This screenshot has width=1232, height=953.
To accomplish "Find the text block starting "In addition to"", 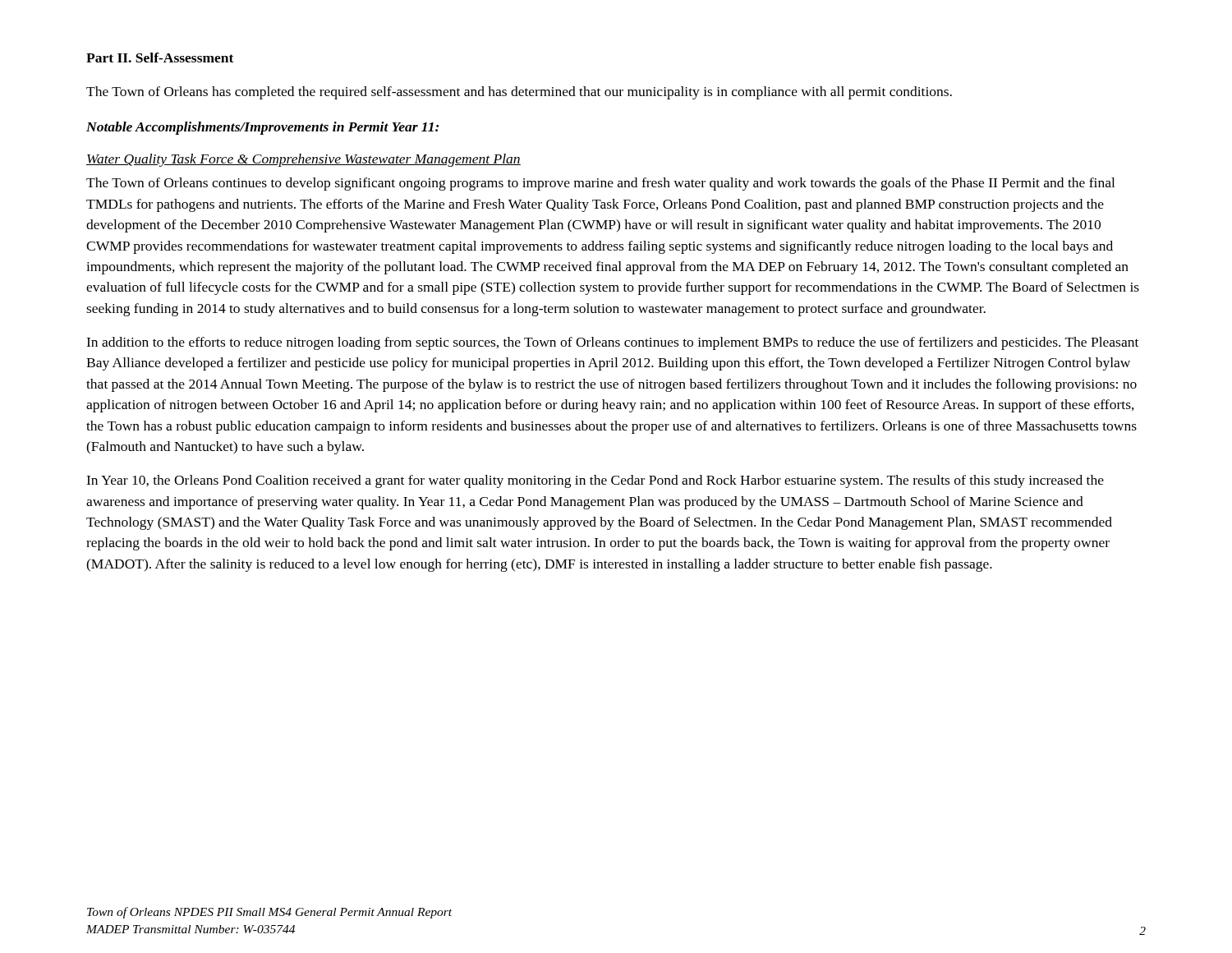I will (612, 394).
